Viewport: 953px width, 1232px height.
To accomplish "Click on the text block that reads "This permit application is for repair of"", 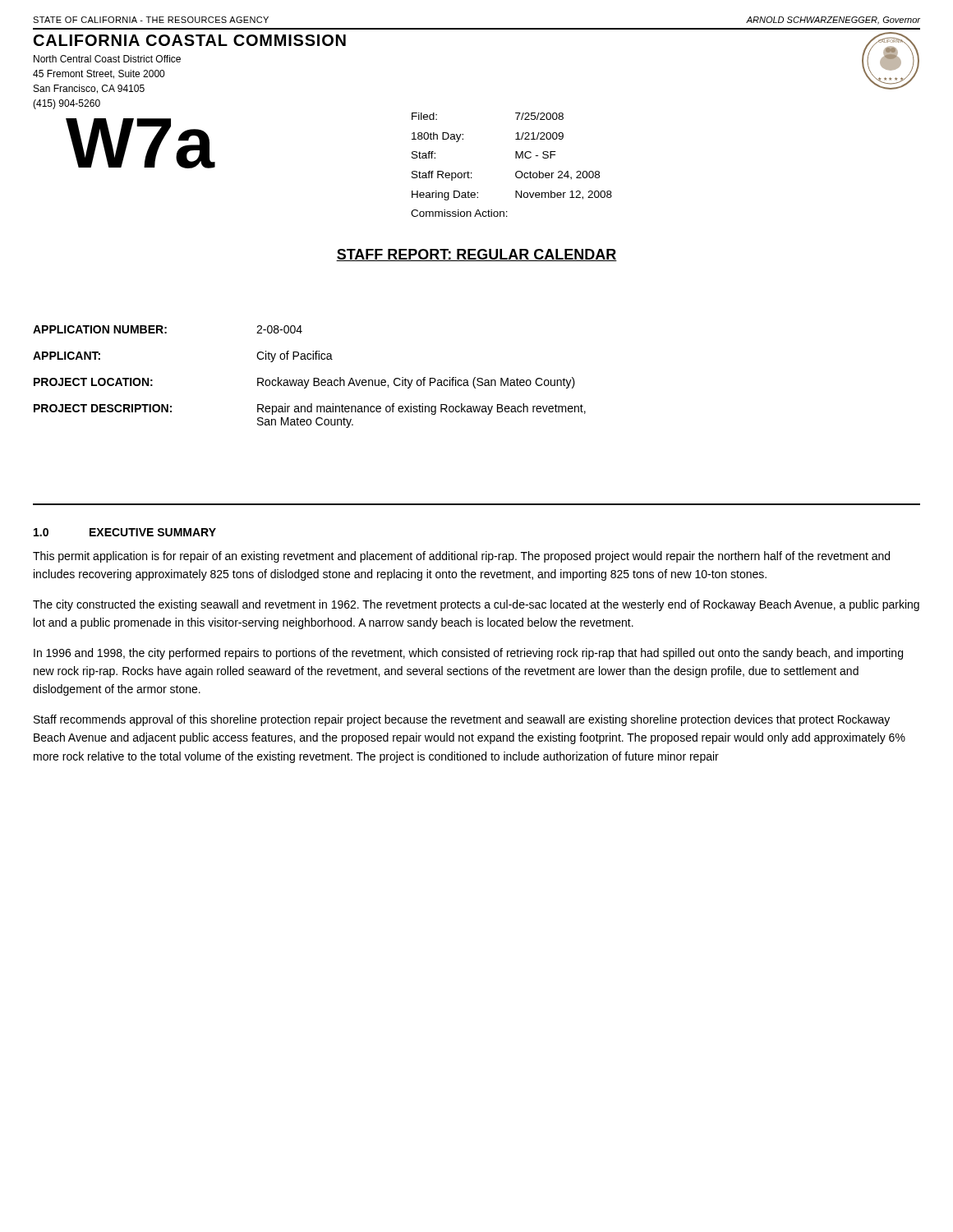I will (x=462, y=565).
